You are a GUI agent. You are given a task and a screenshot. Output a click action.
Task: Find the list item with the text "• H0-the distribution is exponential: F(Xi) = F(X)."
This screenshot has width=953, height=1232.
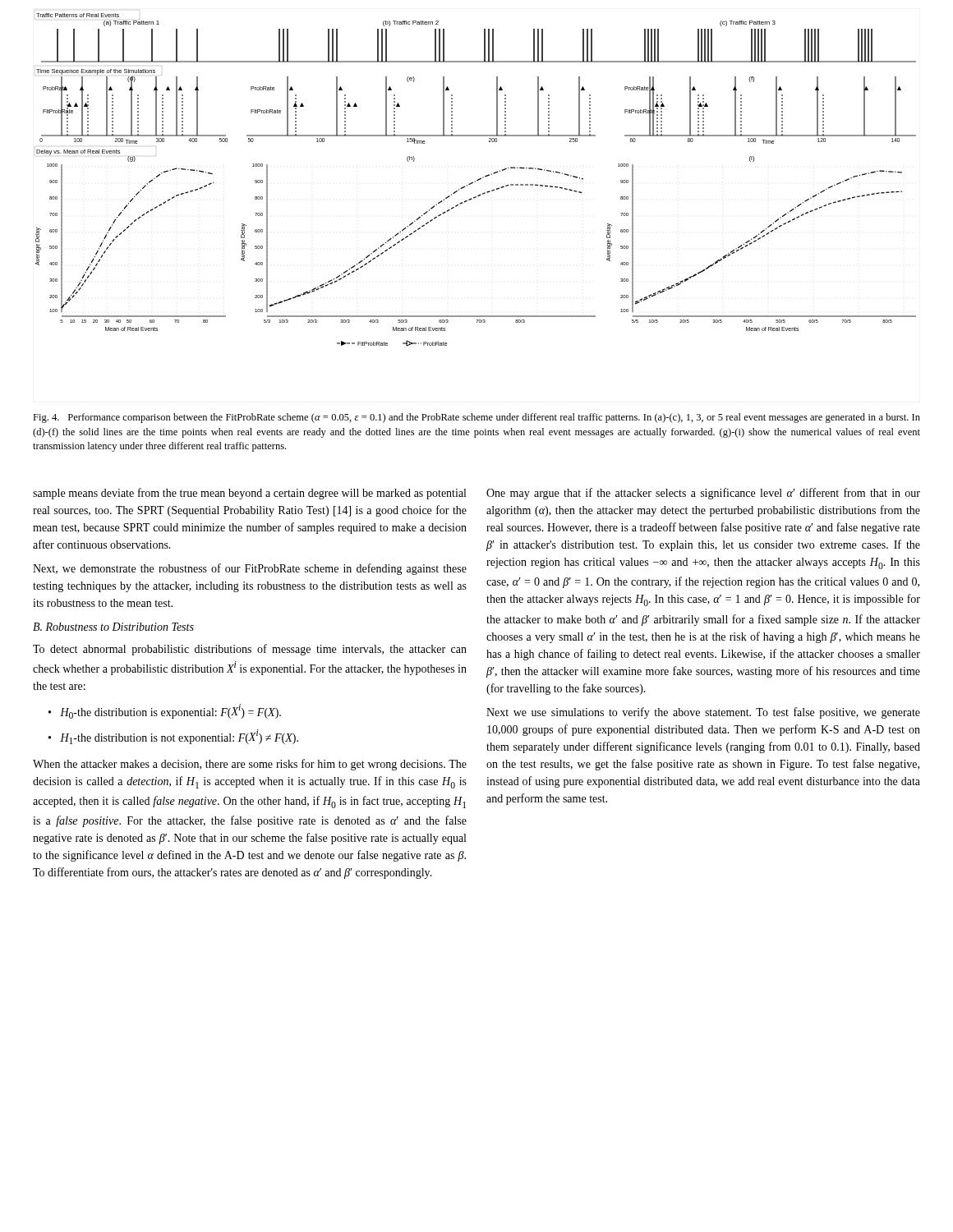coord(165,712)
